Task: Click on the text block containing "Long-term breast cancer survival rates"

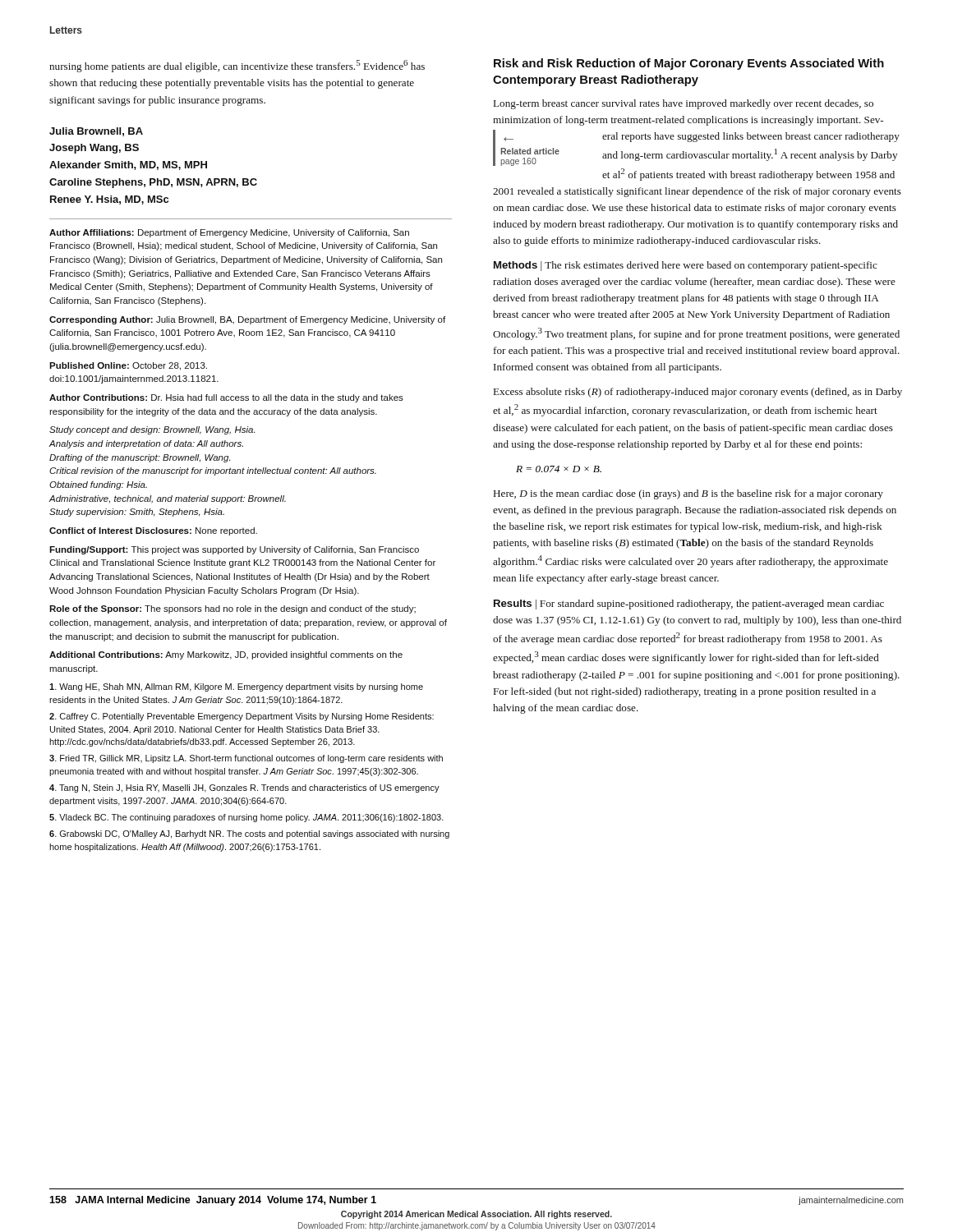Action: tap(688, 111)
